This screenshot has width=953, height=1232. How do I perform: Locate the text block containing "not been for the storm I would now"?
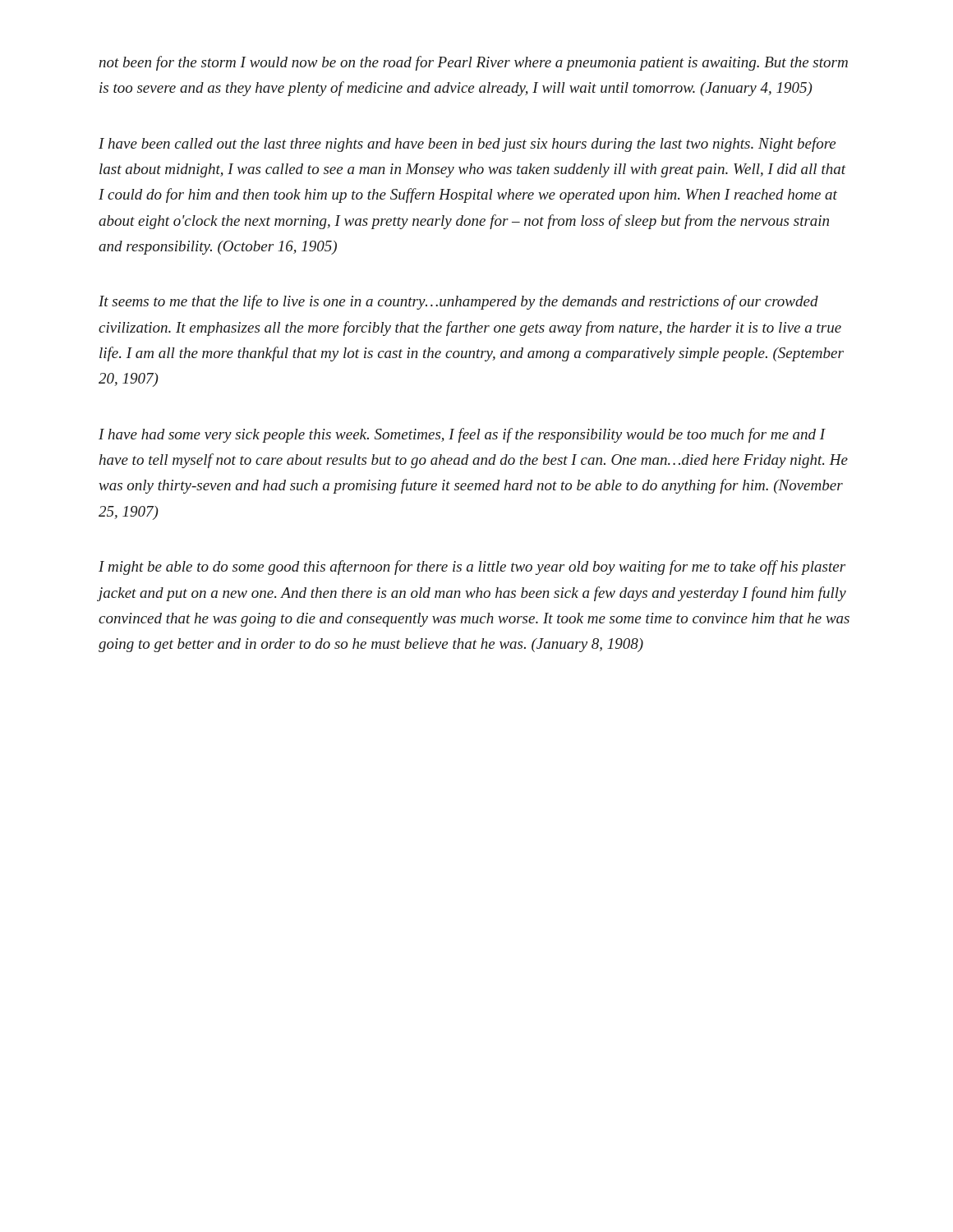[473, 75]
